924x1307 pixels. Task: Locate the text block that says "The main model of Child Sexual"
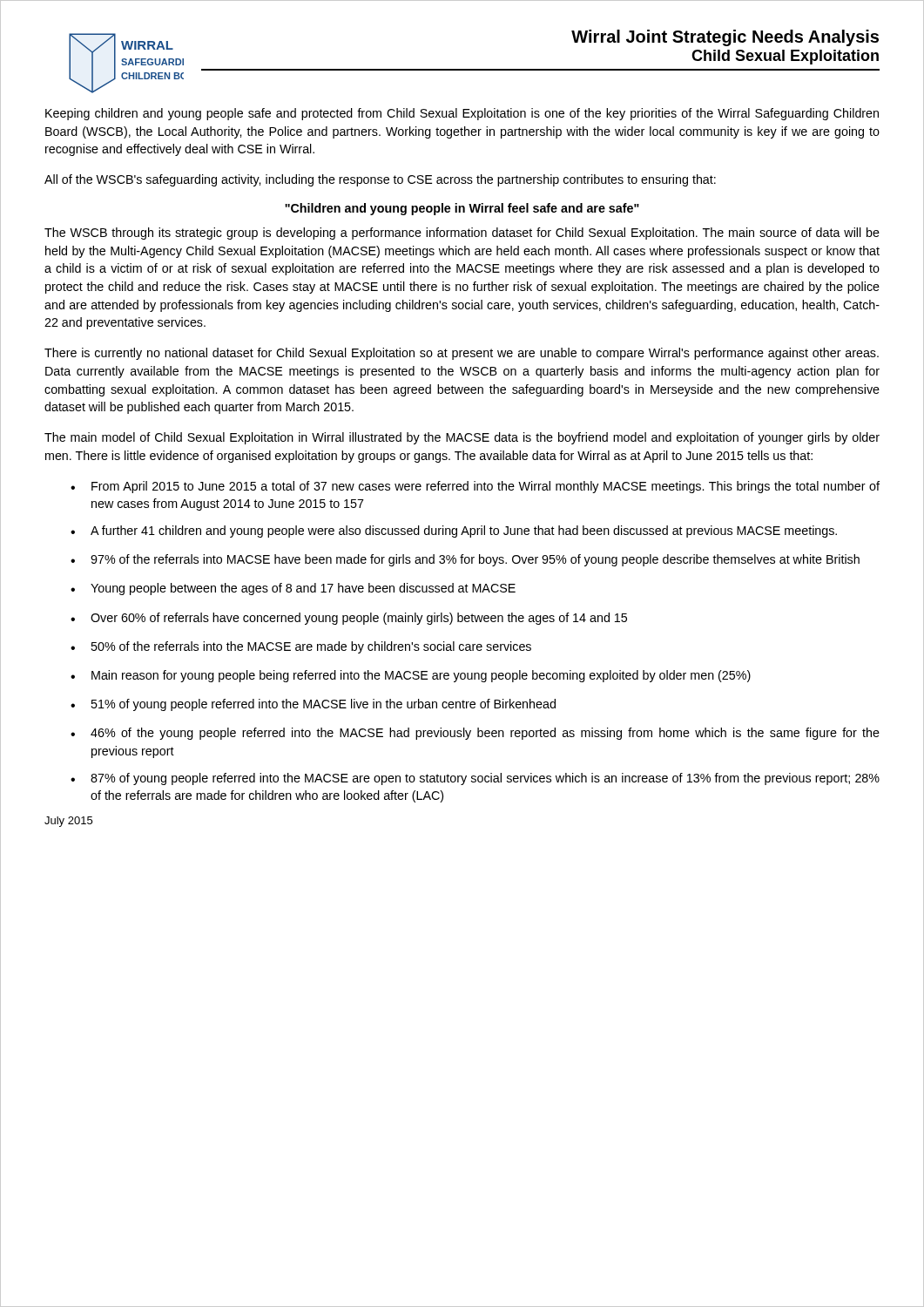click(x=462, y=447)
